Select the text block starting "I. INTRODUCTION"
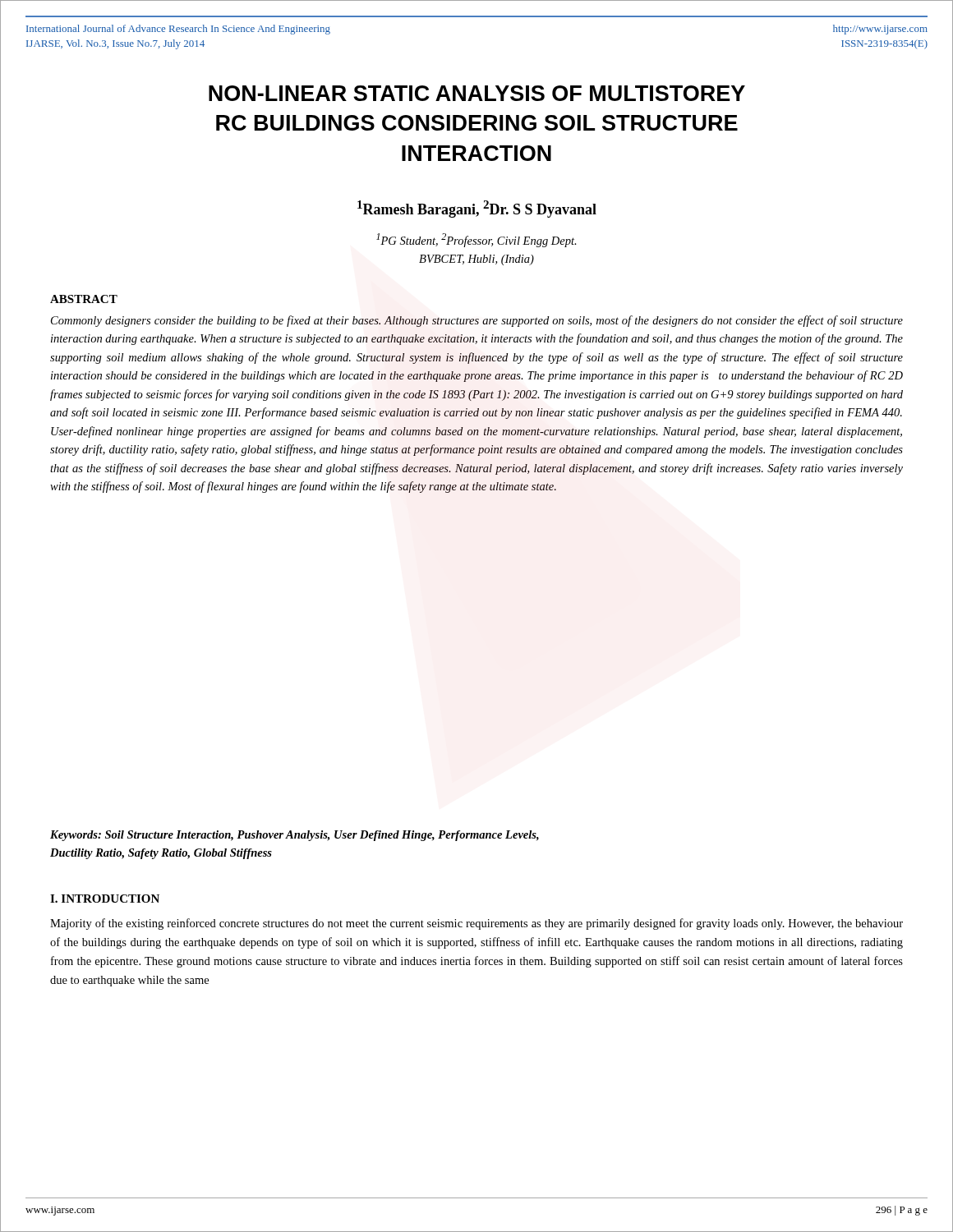The width and height of the screenshot is (953, 1232). (105, 899)
